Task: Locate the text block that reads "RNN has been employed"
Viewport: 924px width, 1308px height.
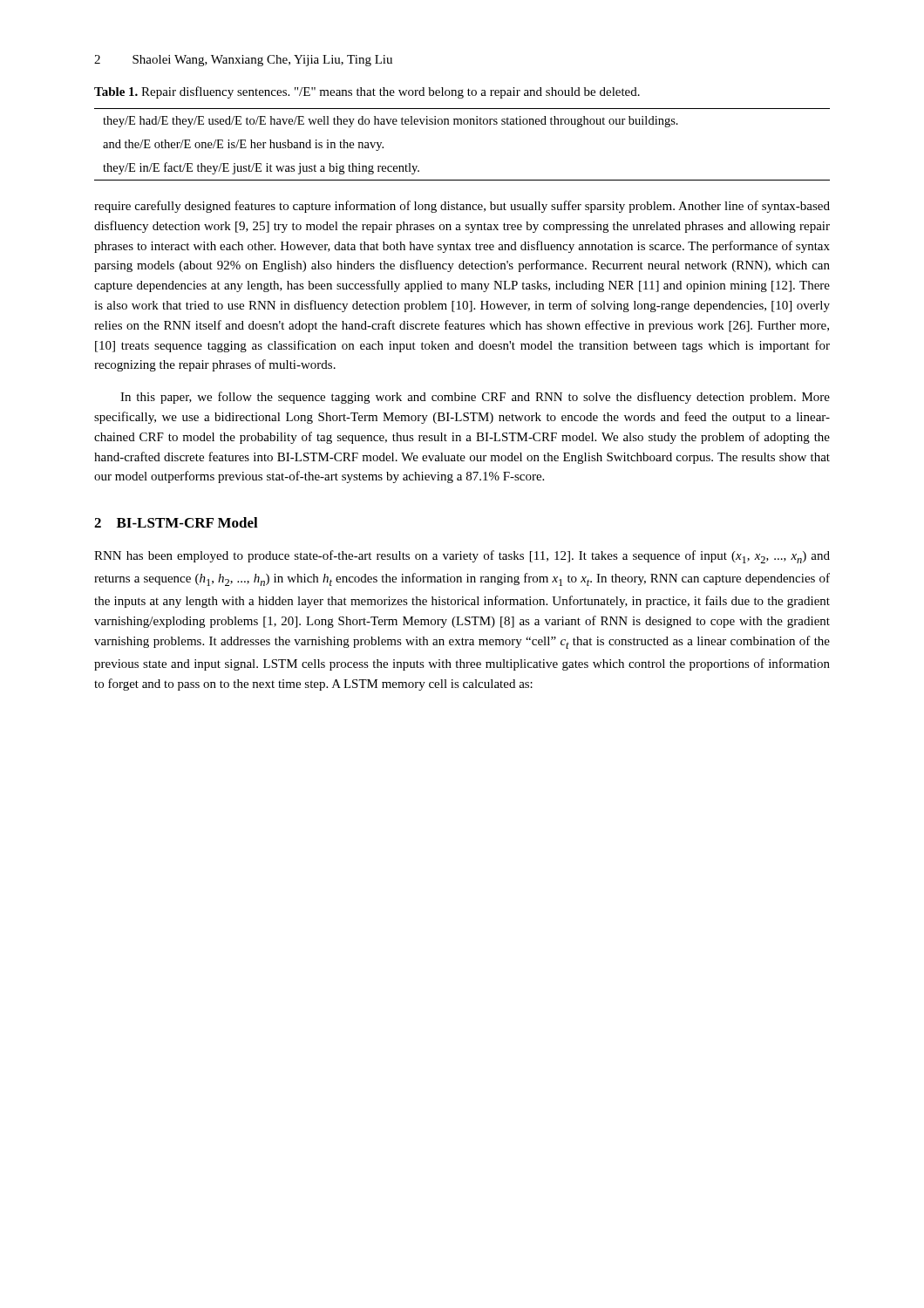Action: pyautogui.click(x=462, y=619)
